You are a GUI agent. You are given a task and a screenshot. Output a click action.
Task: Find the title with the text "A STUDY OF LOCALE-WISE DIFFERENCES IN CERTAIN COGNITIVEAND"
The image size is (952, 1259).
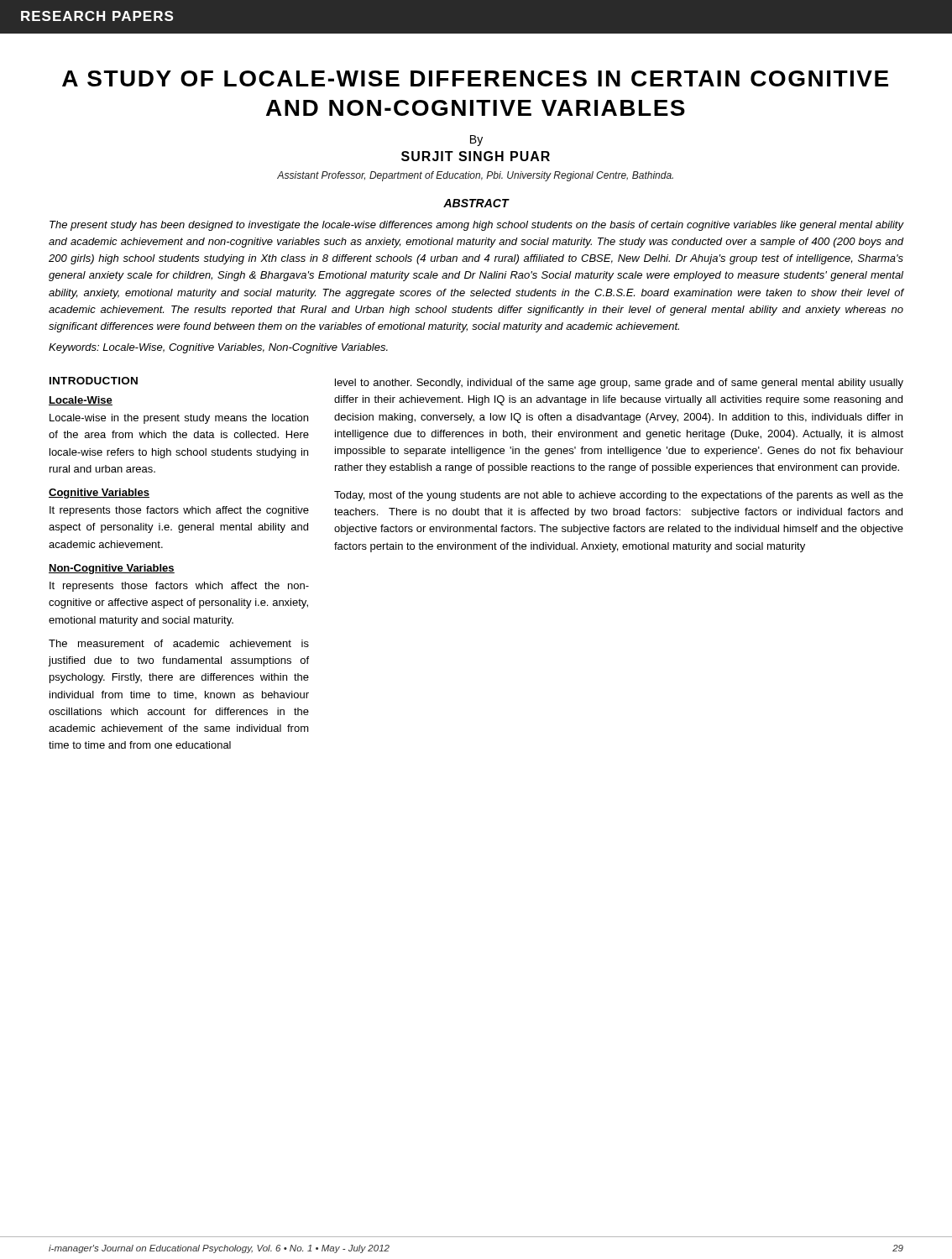click(476, 93)
